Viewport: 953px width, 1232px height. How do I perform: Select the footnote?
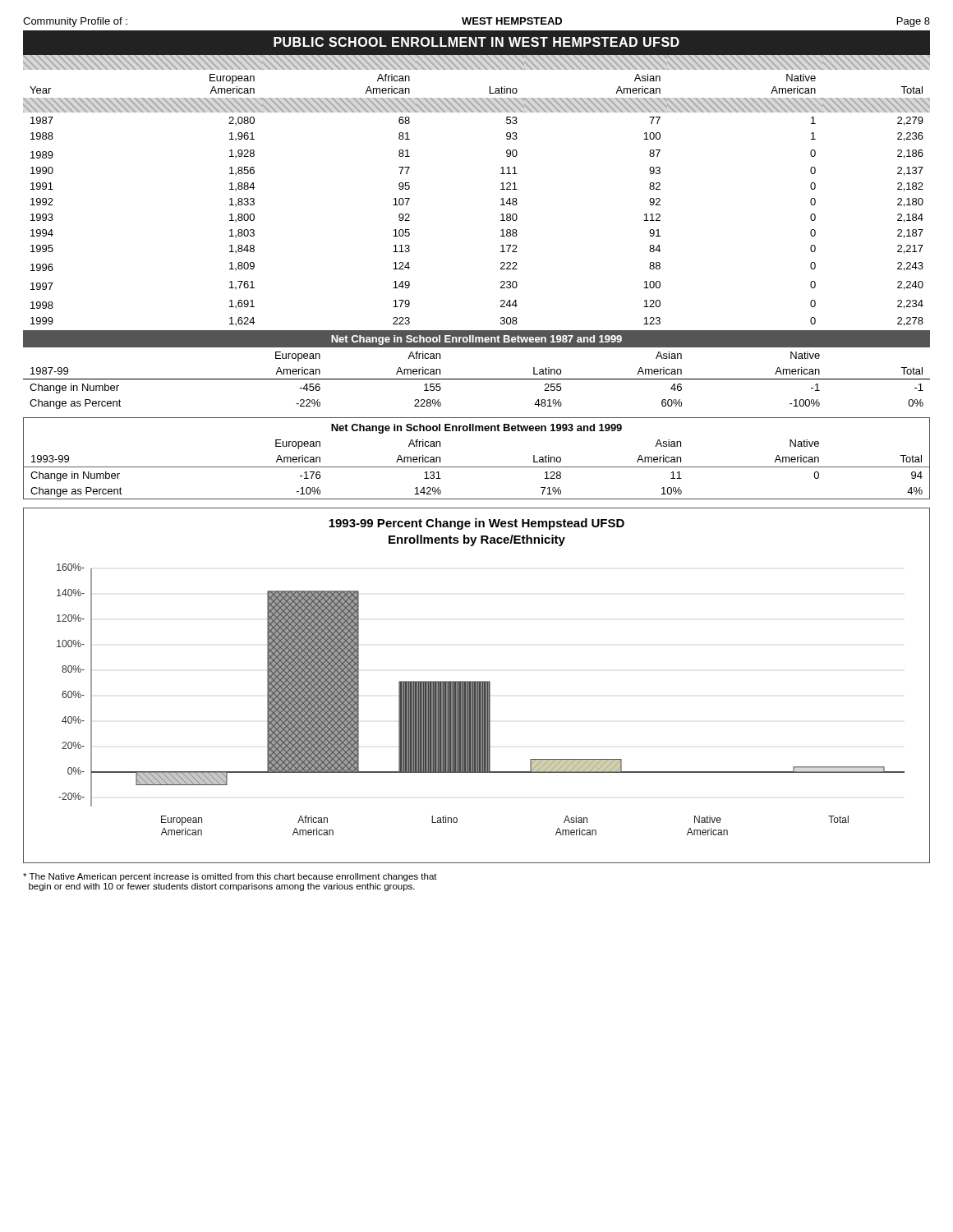pos(230,881)
